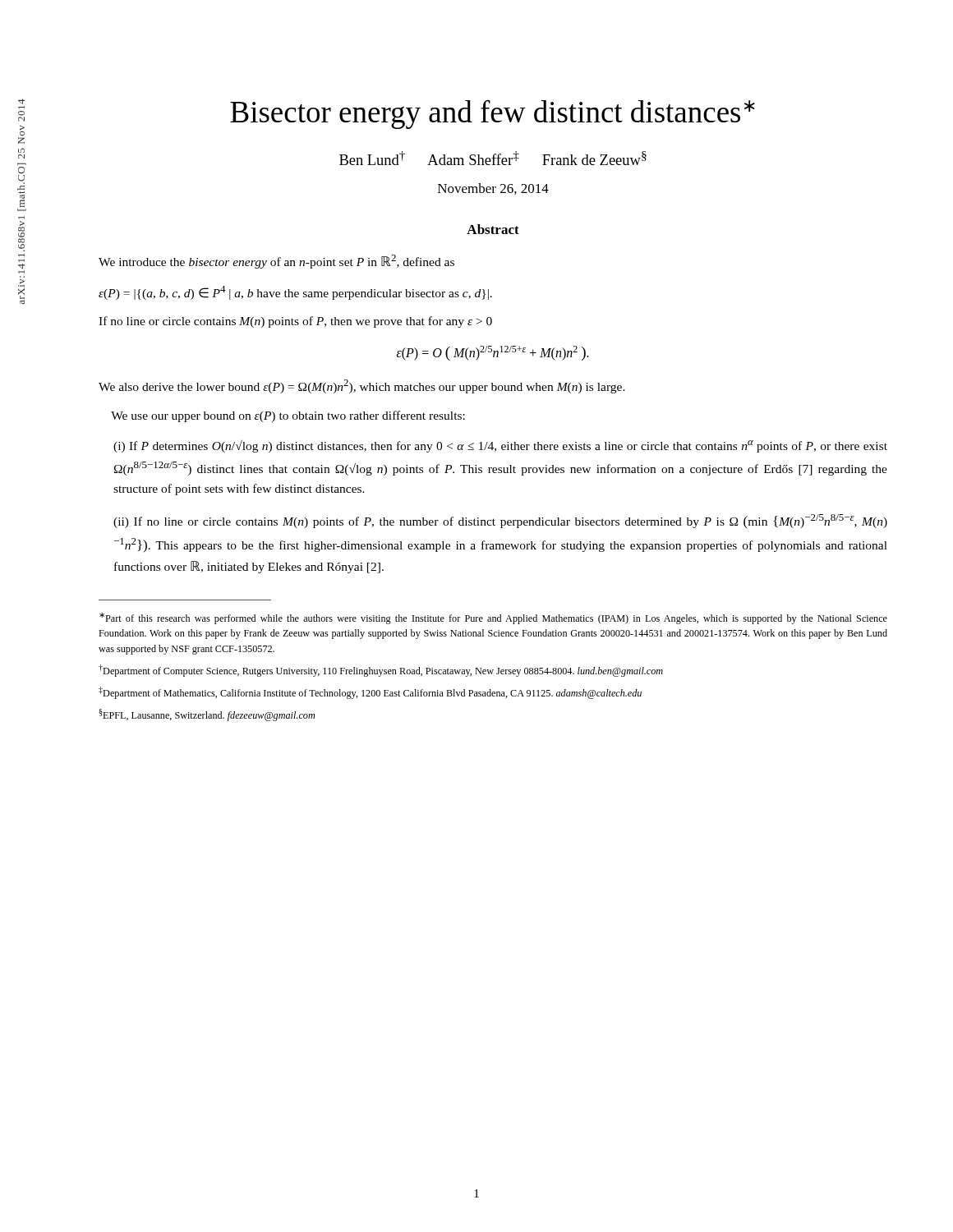This screenshot has height=1232, width=953.
Task: Find the formula containing "ε(P) = |{(a, b, c, d) ∈"
Action: 296,291
